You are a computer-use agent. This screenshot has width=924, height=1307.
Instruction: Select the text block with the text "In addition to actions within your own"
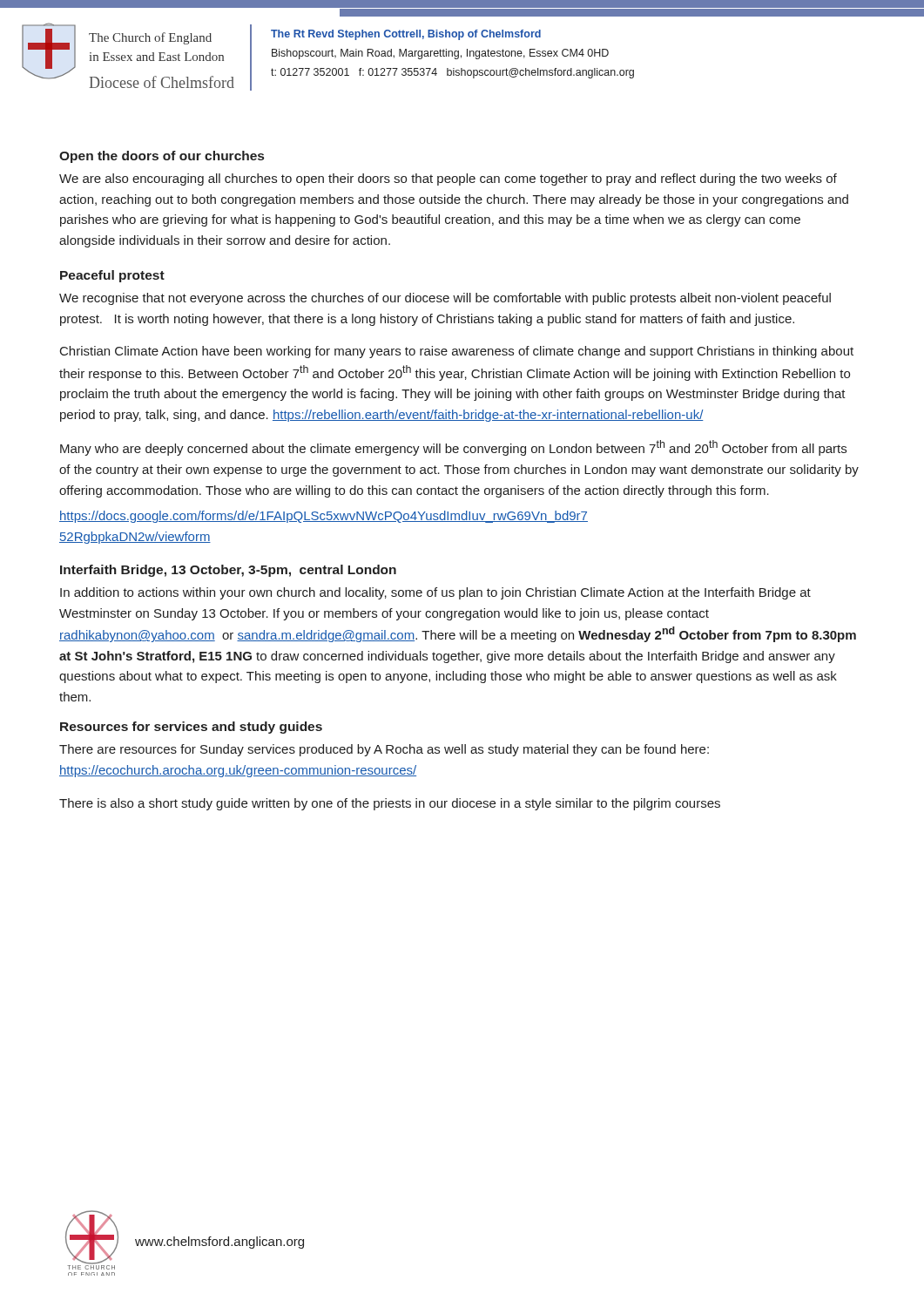pos(458,644)
